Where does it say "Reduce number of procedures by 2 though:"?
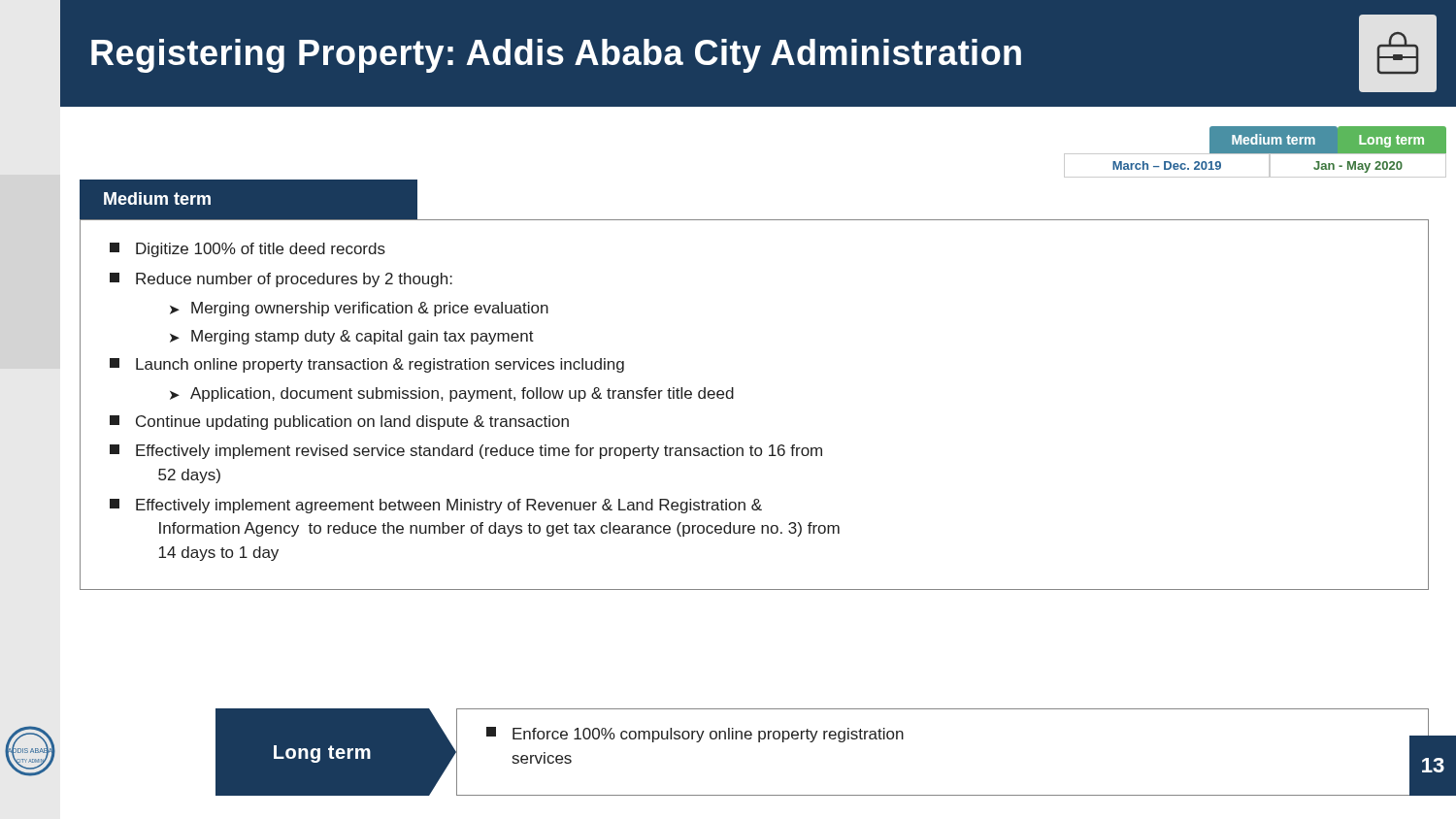Image resolution: width=1456 pixels, height=819 pixels. click(x=281, y=279)
